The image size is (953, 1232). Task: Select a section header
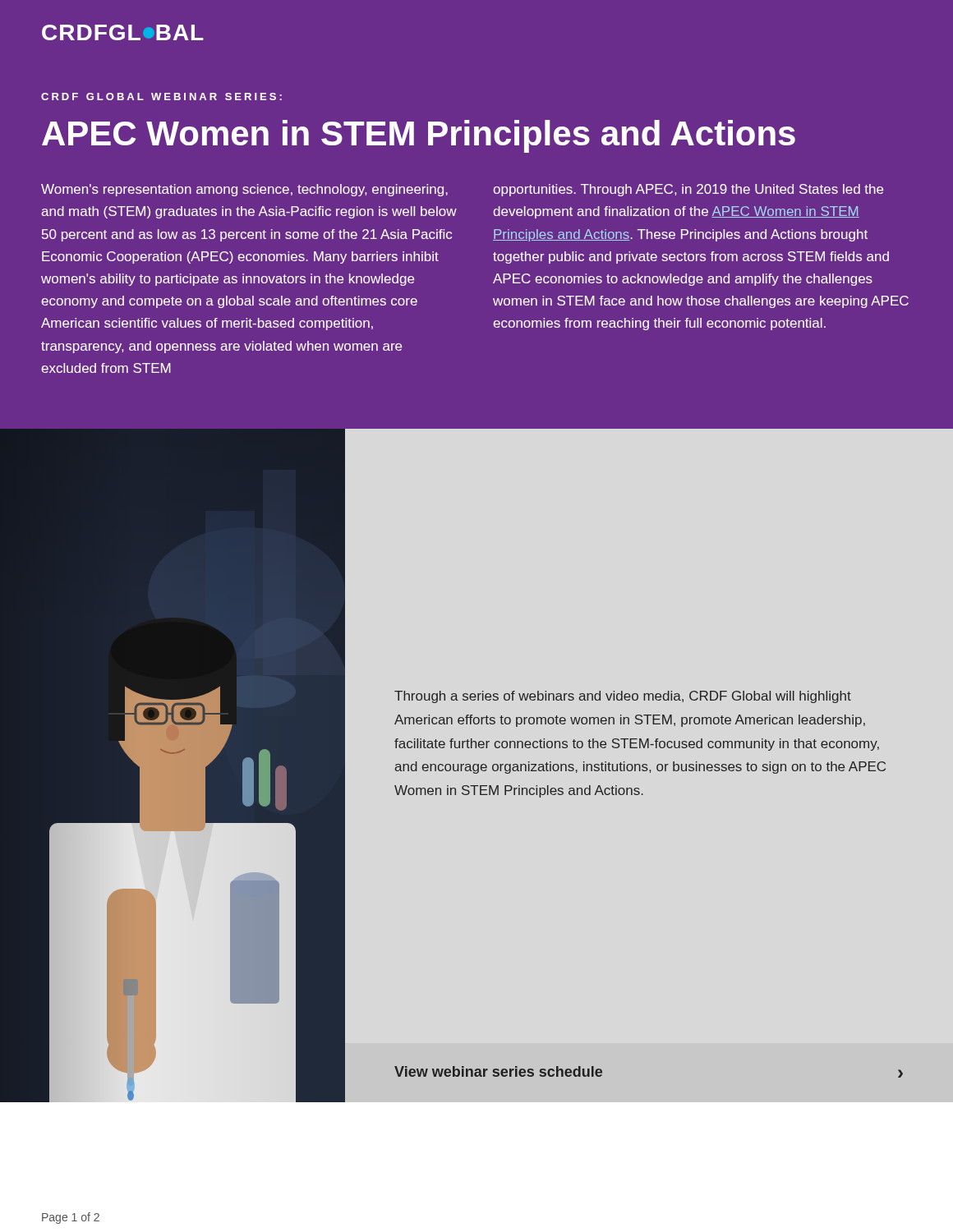(163, 96)
